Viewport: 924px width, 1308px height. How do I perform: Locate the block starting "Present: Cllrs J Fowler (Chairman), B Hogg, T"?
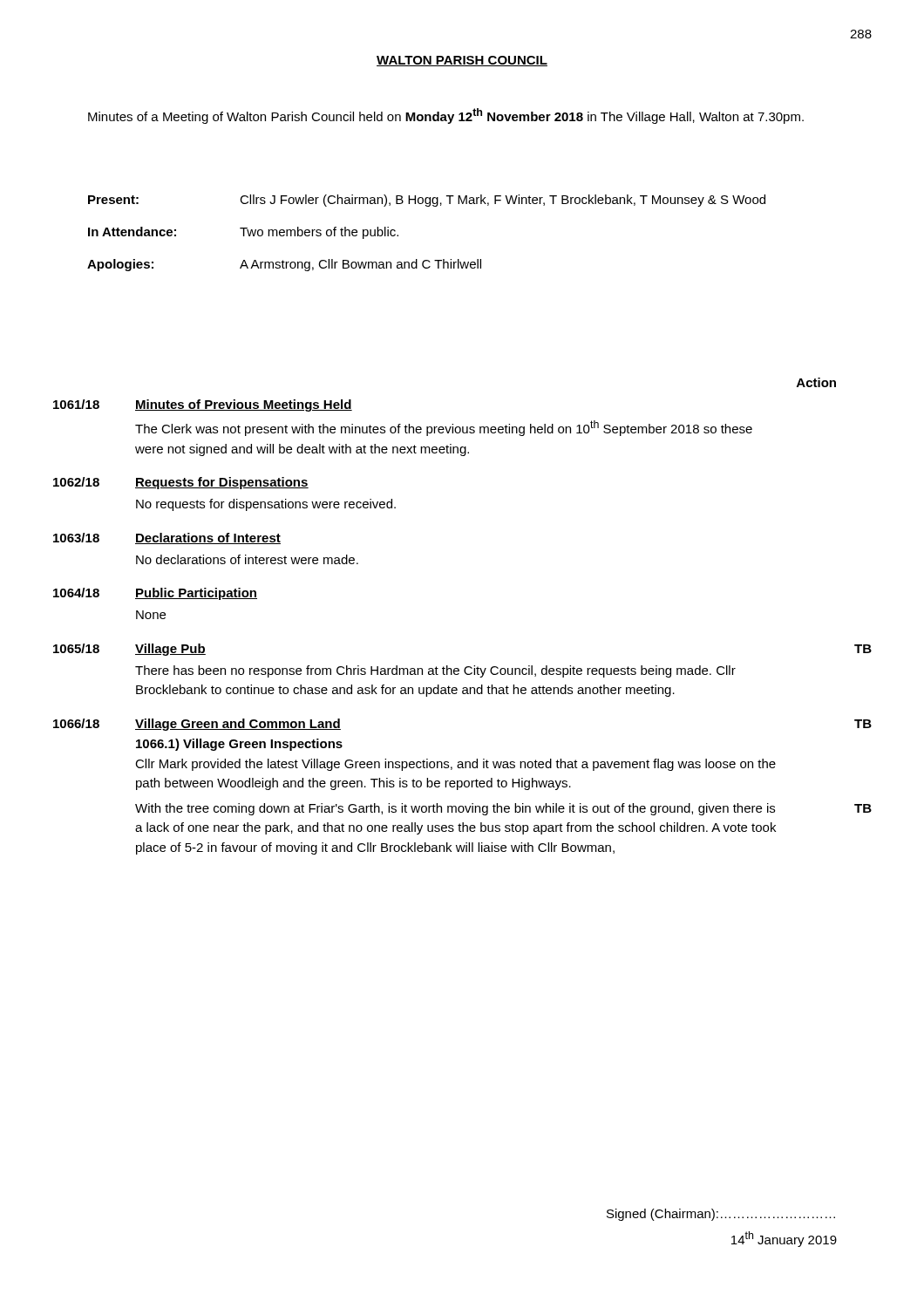click(x=462, y=199)
